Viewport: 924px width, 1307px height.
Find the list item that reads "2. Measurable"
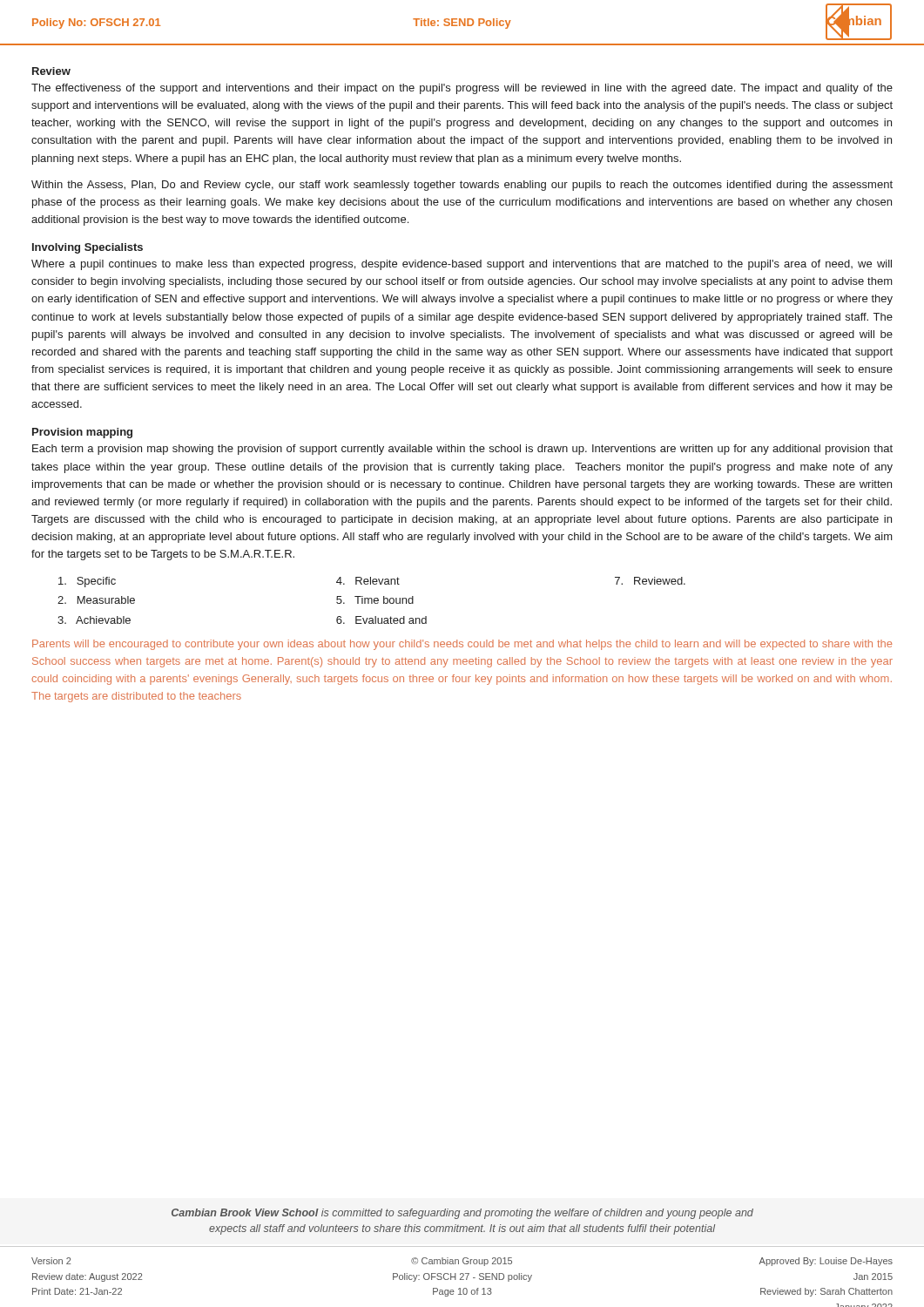pyautogui.click(x=97, y=600)
